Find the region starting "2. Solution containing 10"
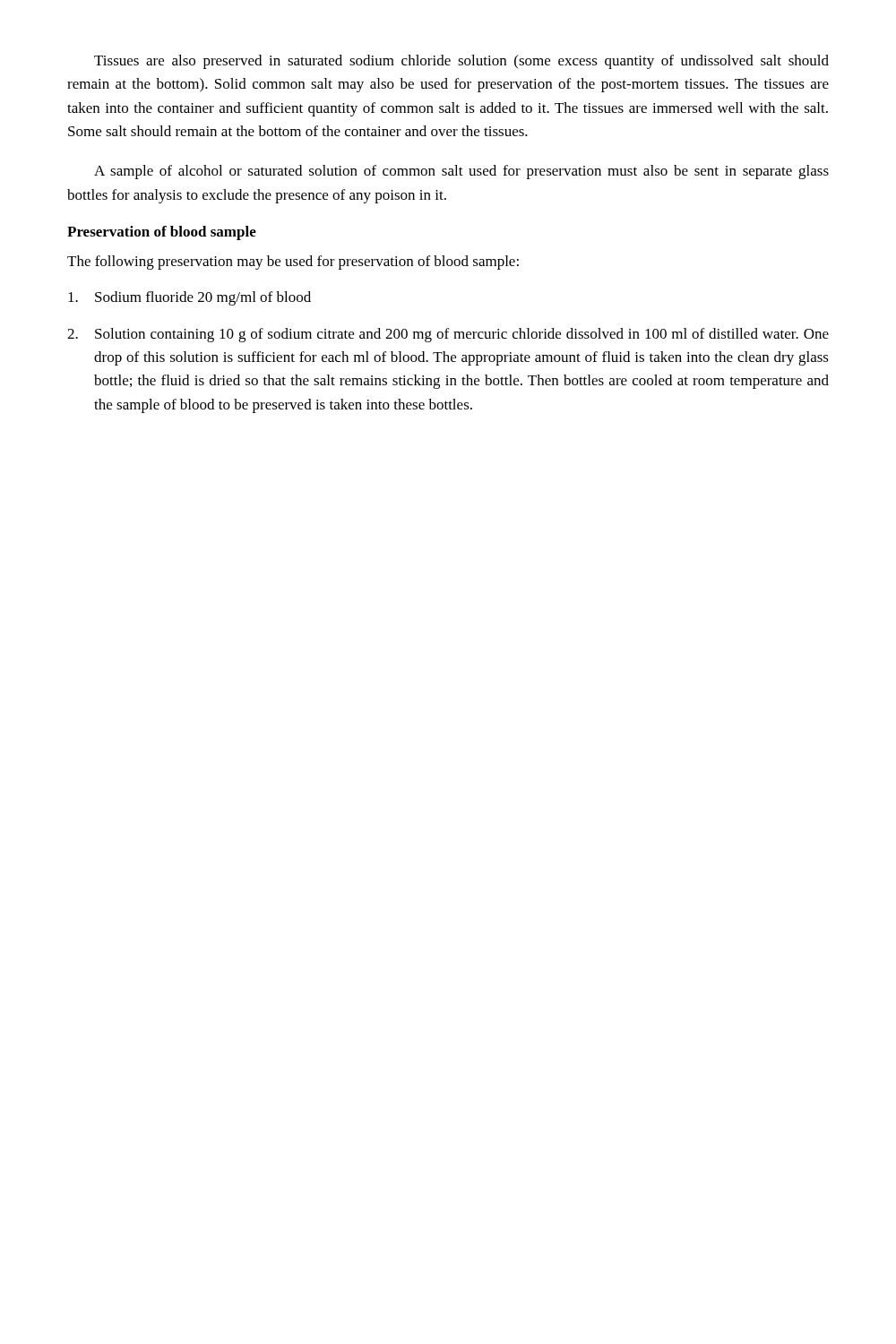 (448, 370)
